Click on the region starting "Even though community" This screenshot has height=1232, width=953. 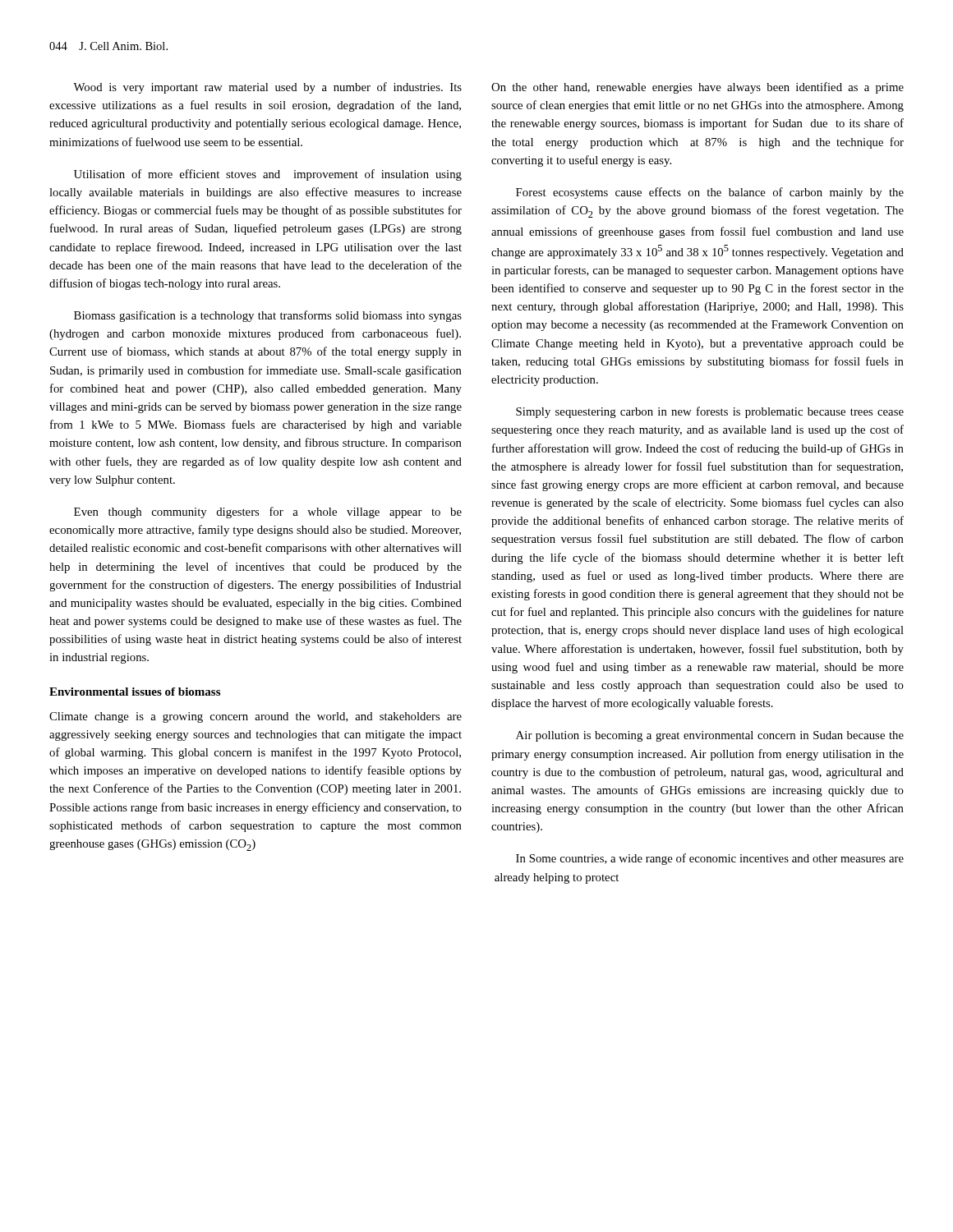pyautogui.click(x=255, y=585)
